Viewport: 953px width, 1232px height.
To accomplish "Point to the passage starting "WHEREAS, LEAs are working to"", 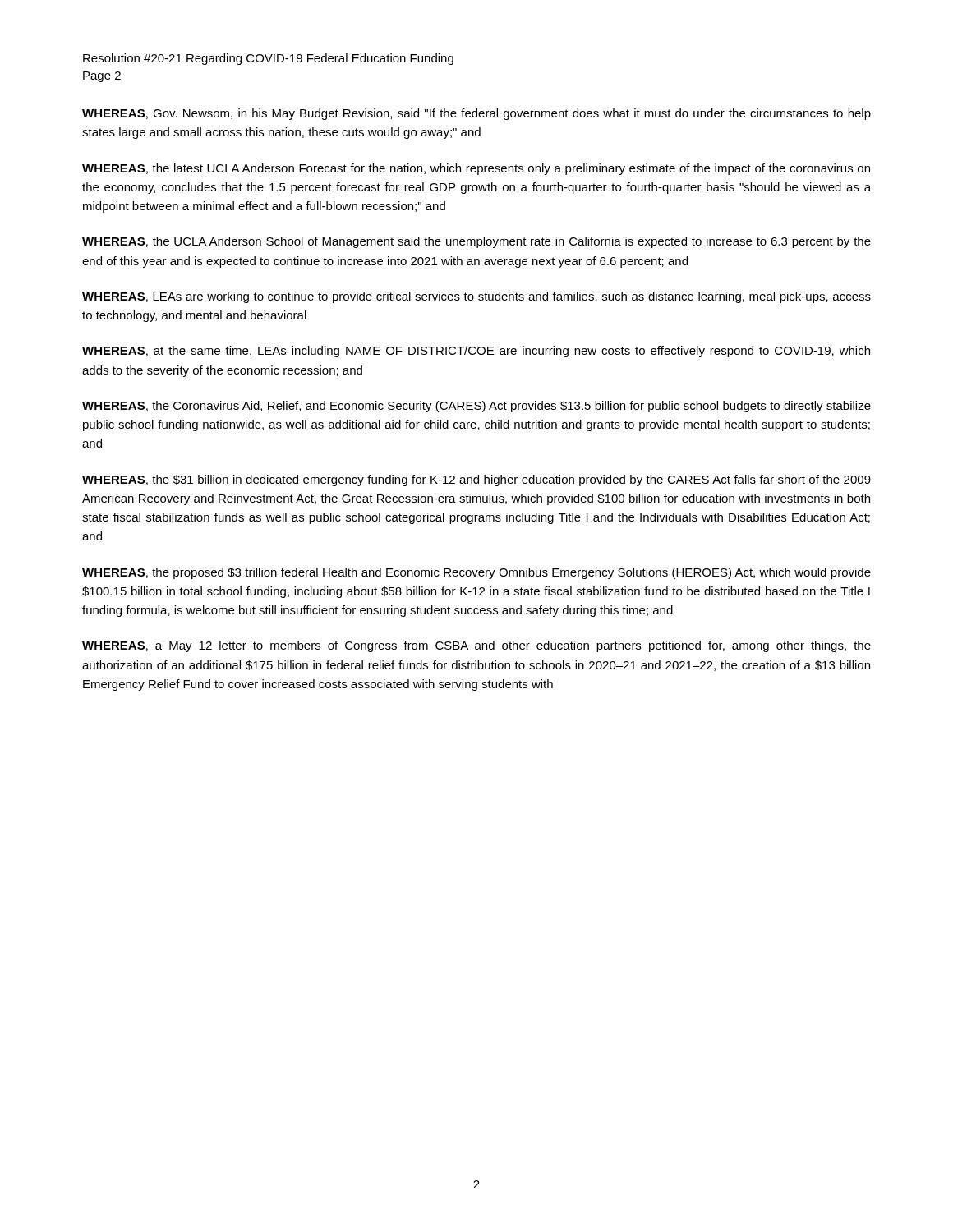I will coord(476,306).
